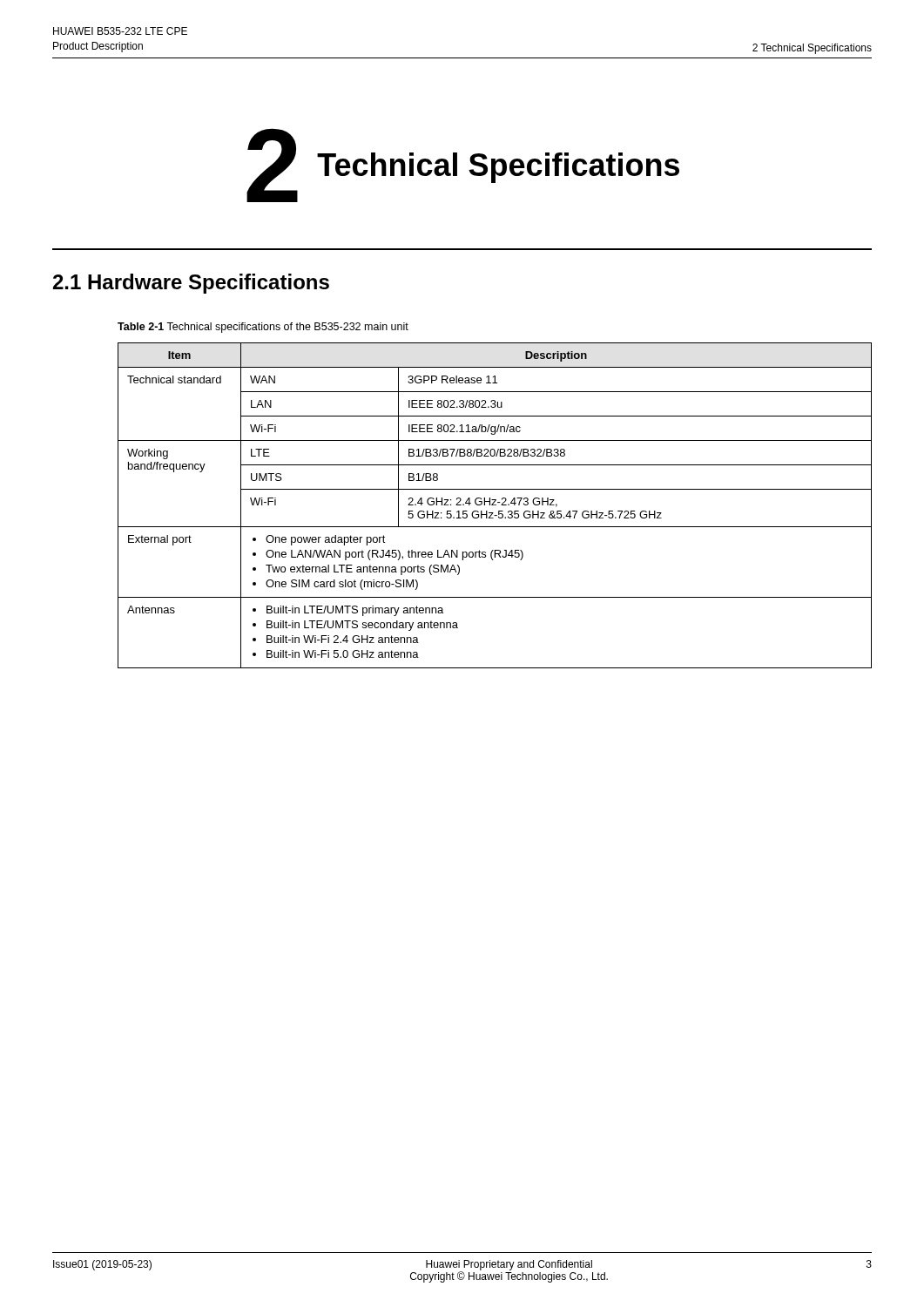
Task: Locate the caption containing "Table 2-1 Technical specifications of the B535-232"
Action: point(263,327)
